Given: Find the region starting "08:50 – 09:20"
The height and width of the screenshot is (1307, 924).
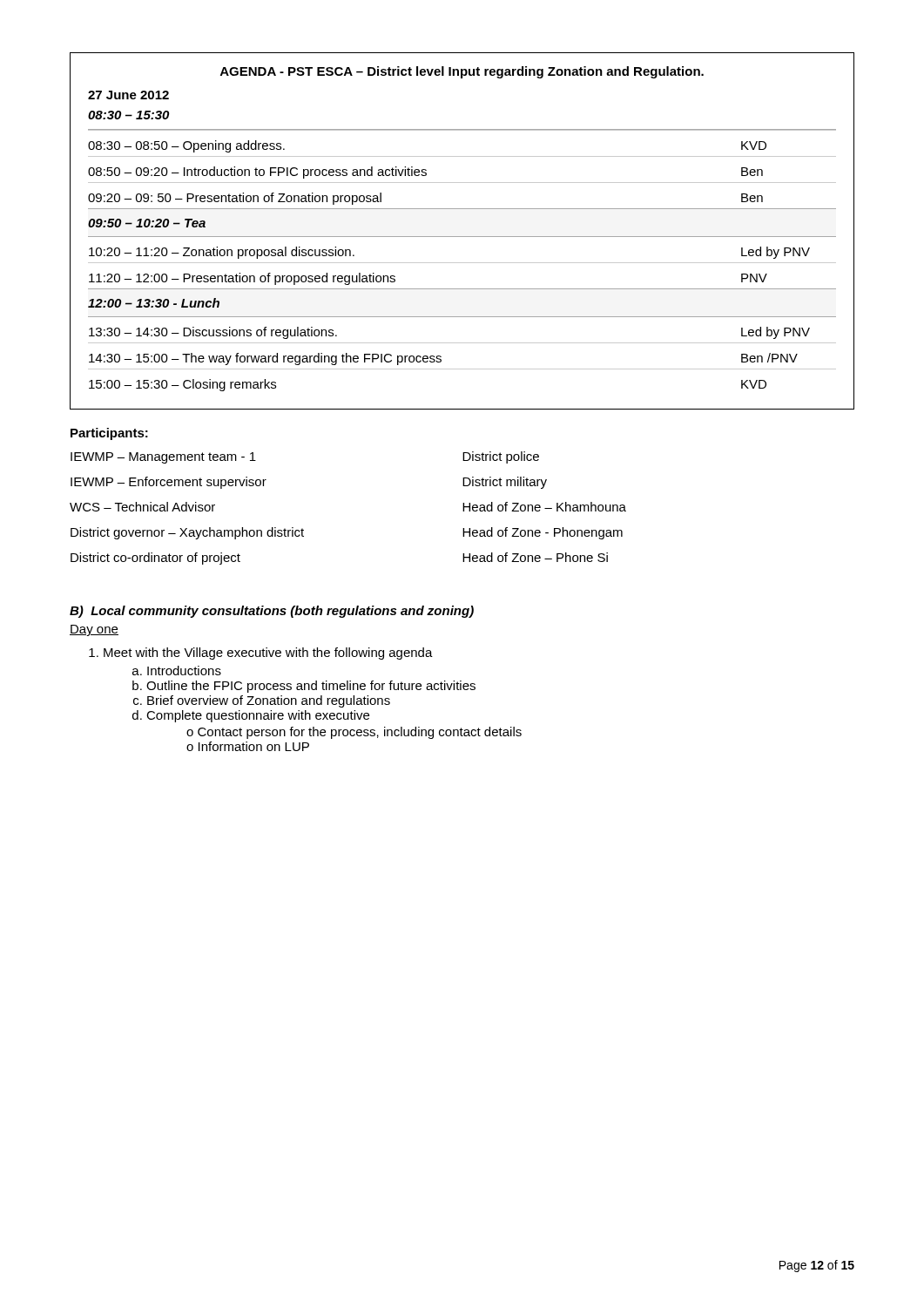Looking at the screenshot, I should tap(258, 171).
